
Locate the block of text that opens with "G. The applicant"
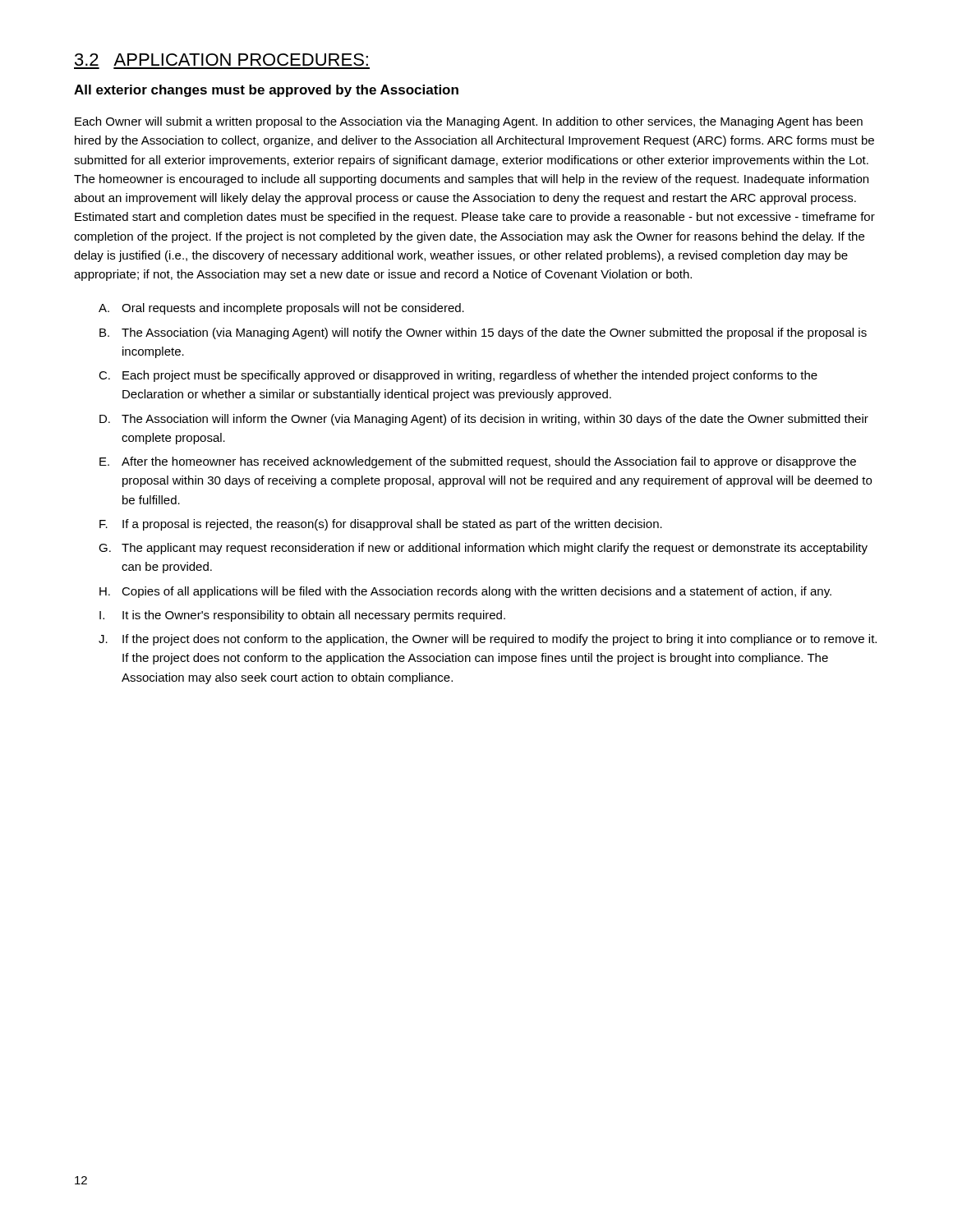(489, 557)
